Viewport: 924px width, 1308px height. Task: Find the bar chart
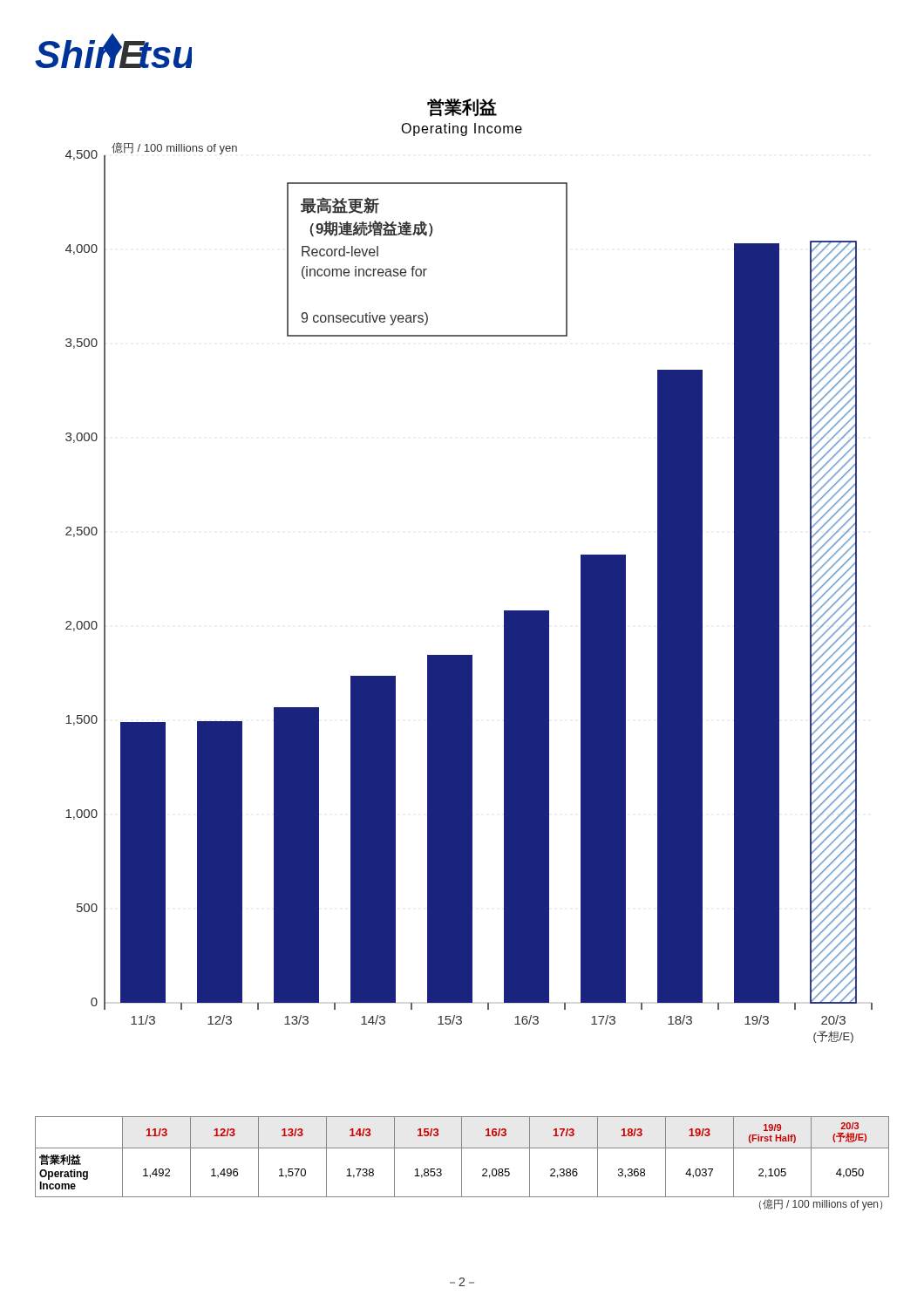462,625
